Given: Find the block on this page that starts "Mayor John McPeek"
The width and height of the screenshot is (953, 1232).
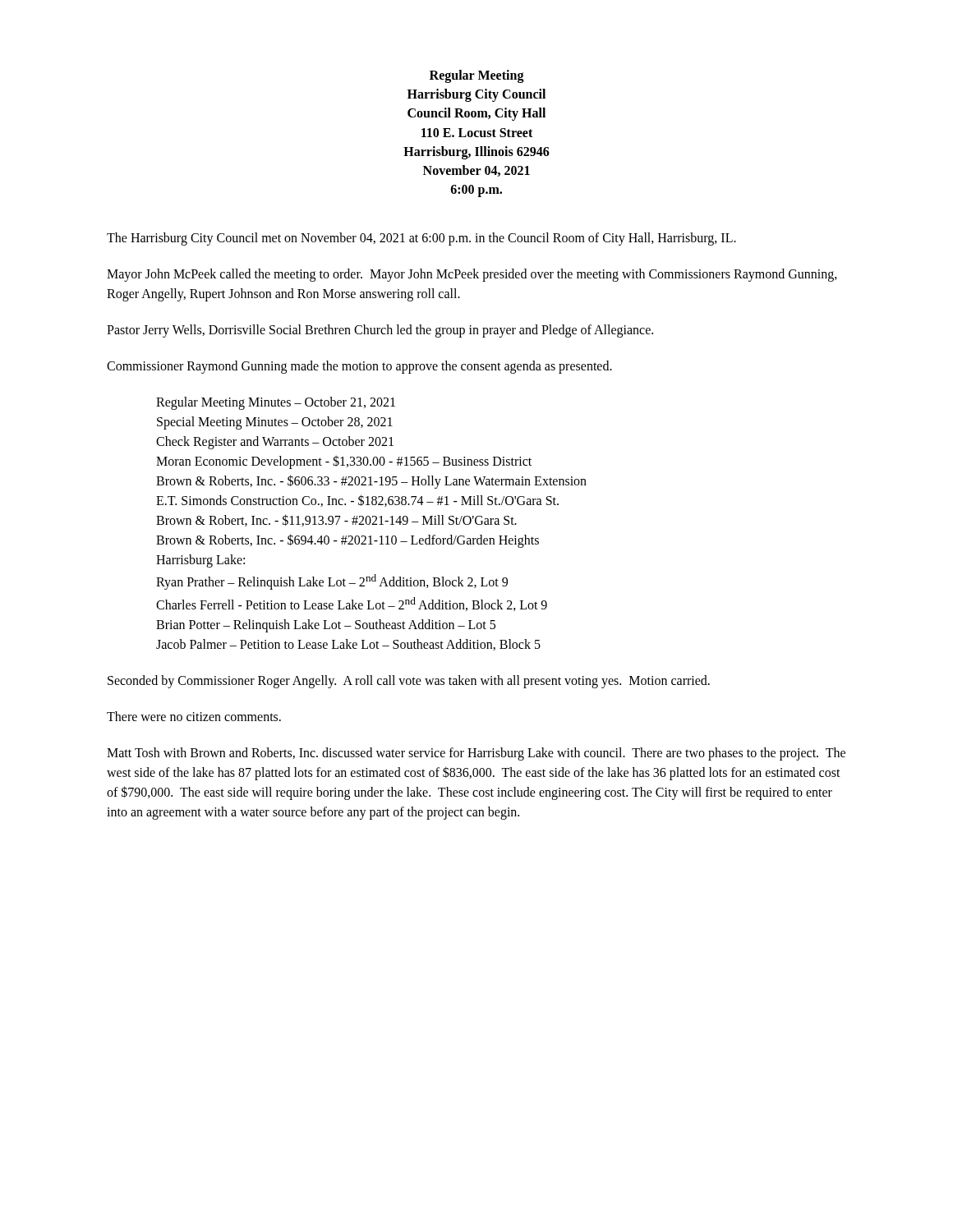Looking at the screenshot, I should coord(472,284).
